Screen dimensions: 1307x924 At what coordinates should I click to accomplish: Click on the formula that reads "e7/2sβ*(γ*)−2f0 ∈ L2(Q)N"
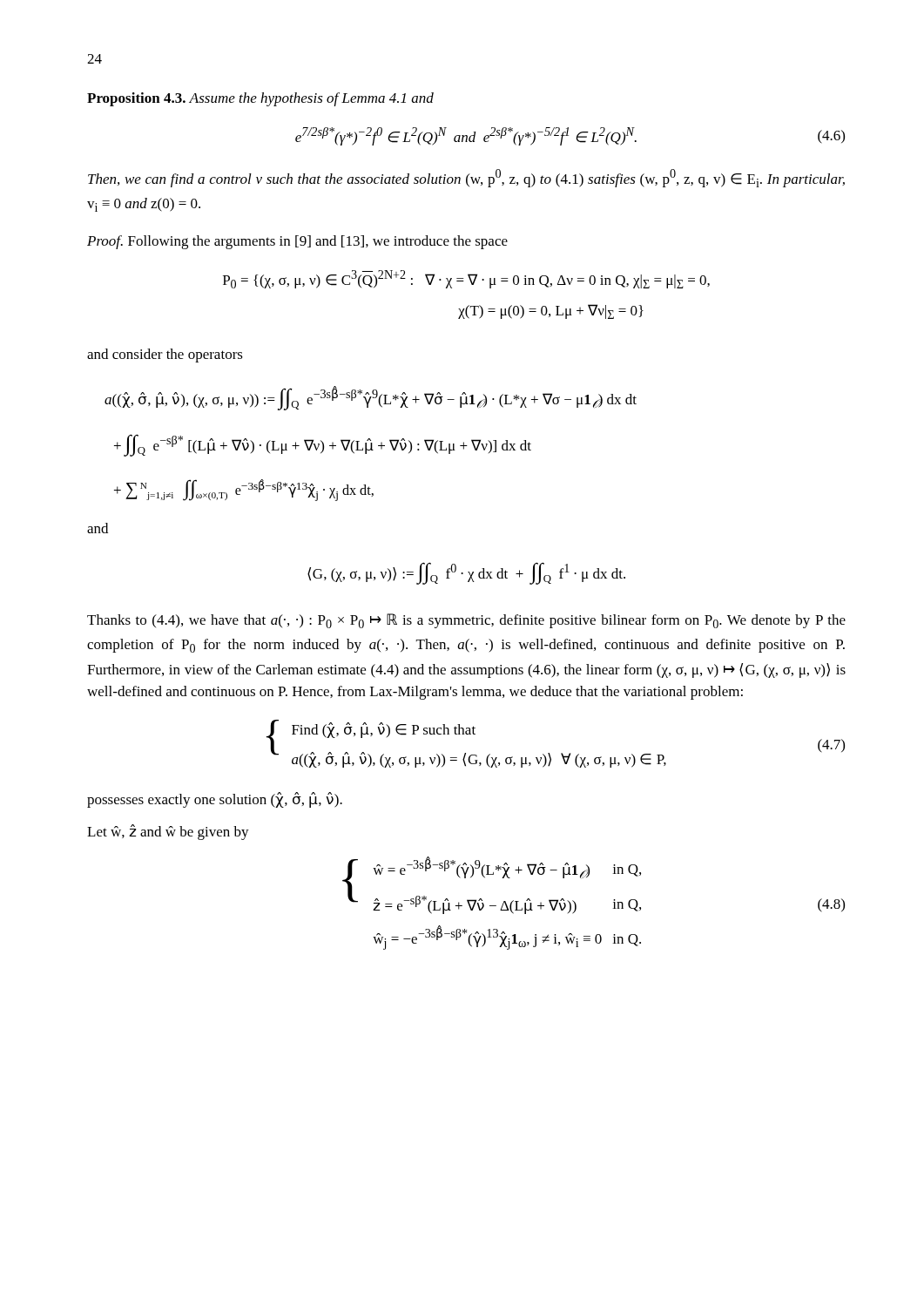point(570,136)
